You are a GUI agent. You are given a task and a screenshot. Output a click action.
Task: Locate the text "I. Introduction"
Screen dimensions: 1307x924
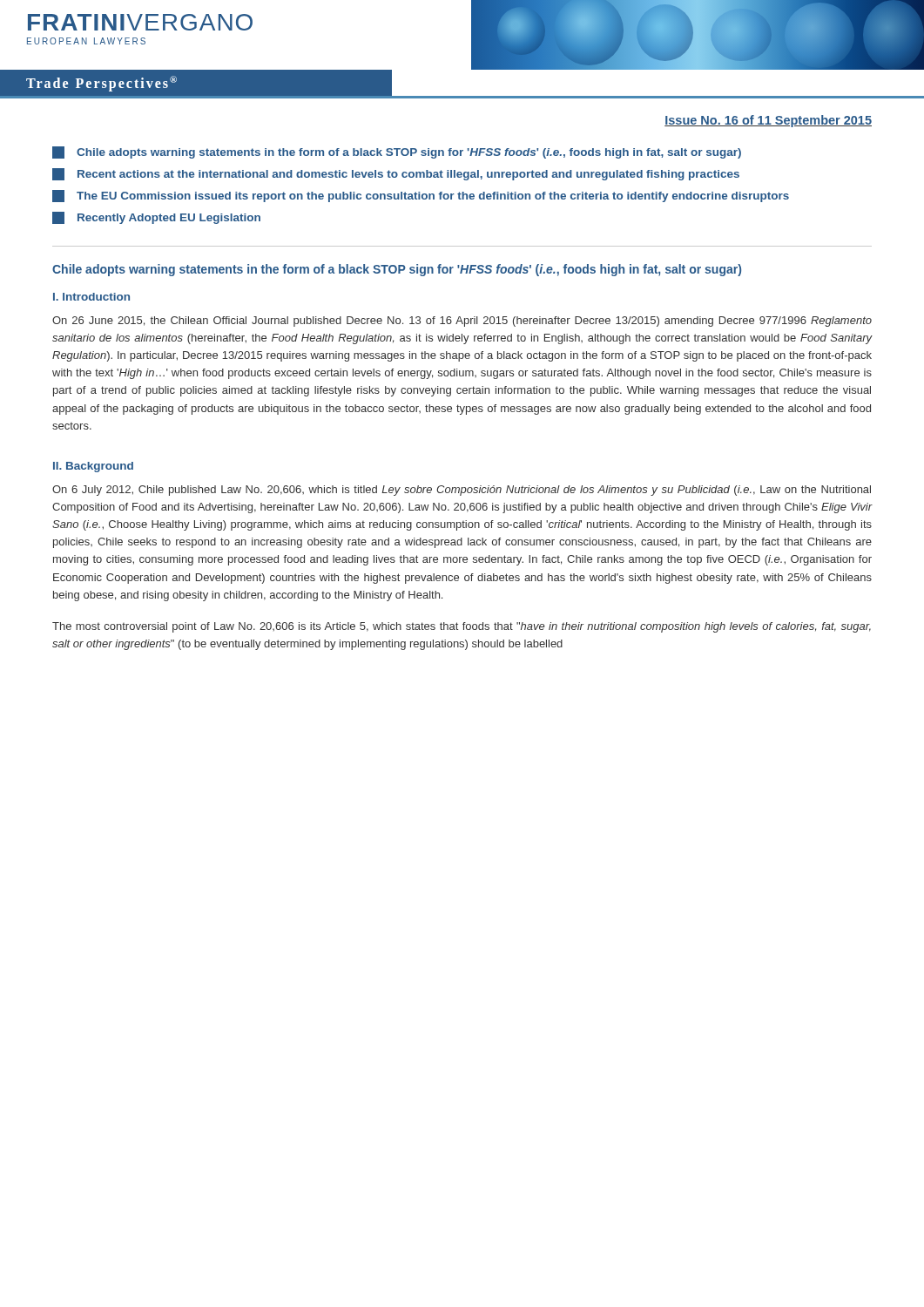click(x=91, y=297)
